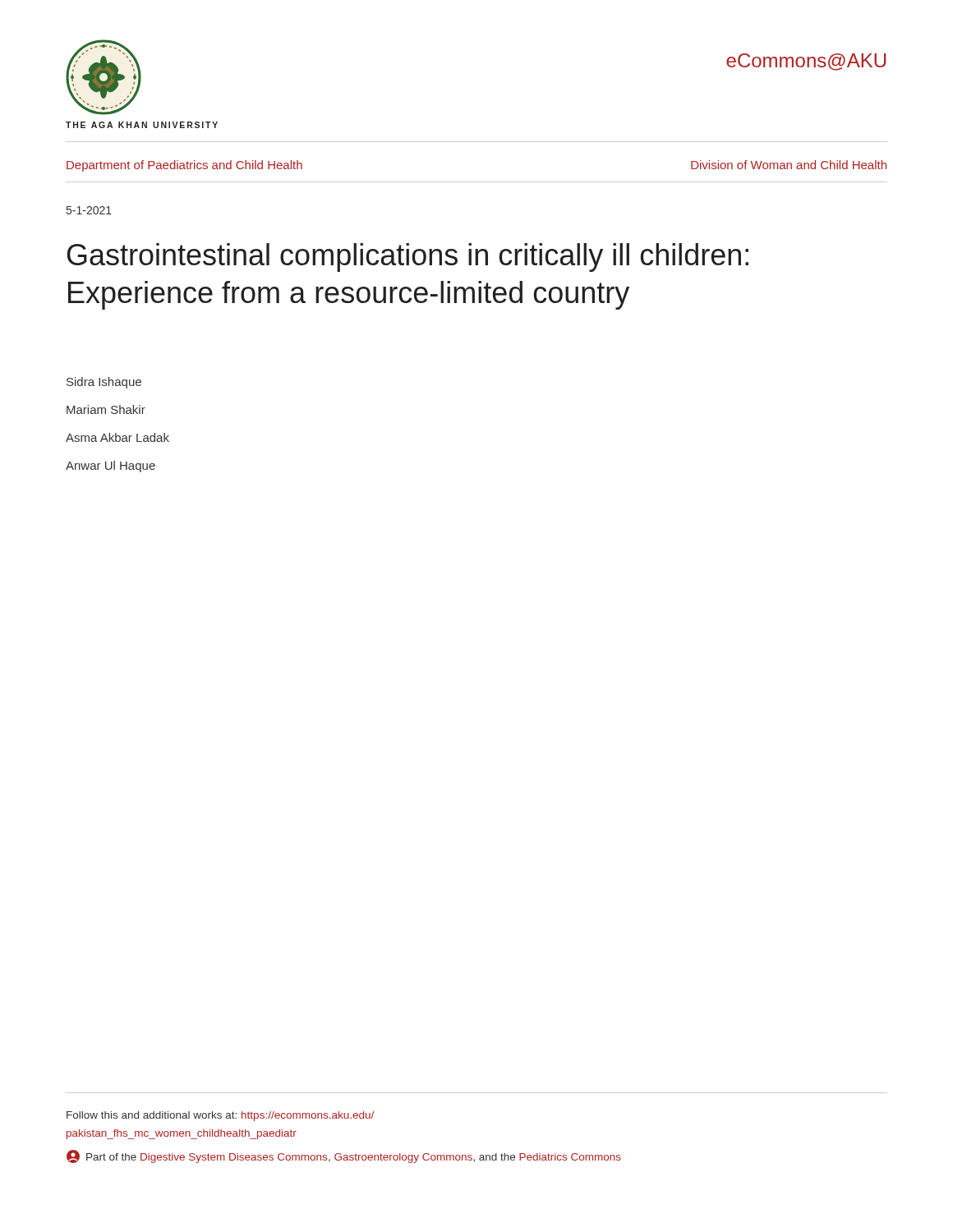
Task: Locate the text "Mariam Shakir"
Action: point(105,409)
